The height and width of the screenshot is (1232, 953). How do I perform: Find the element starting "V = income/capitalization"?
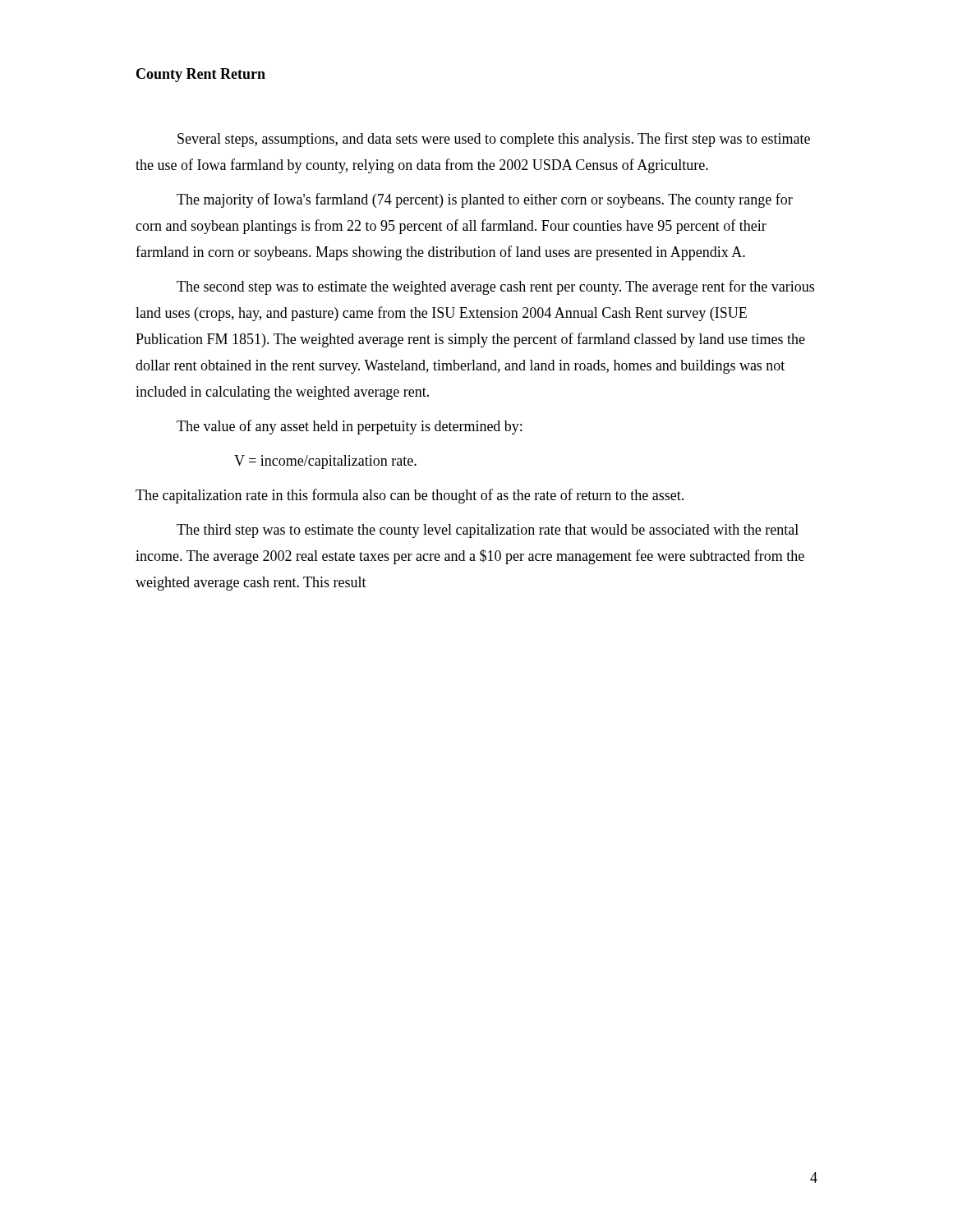(x=326, y=461)
